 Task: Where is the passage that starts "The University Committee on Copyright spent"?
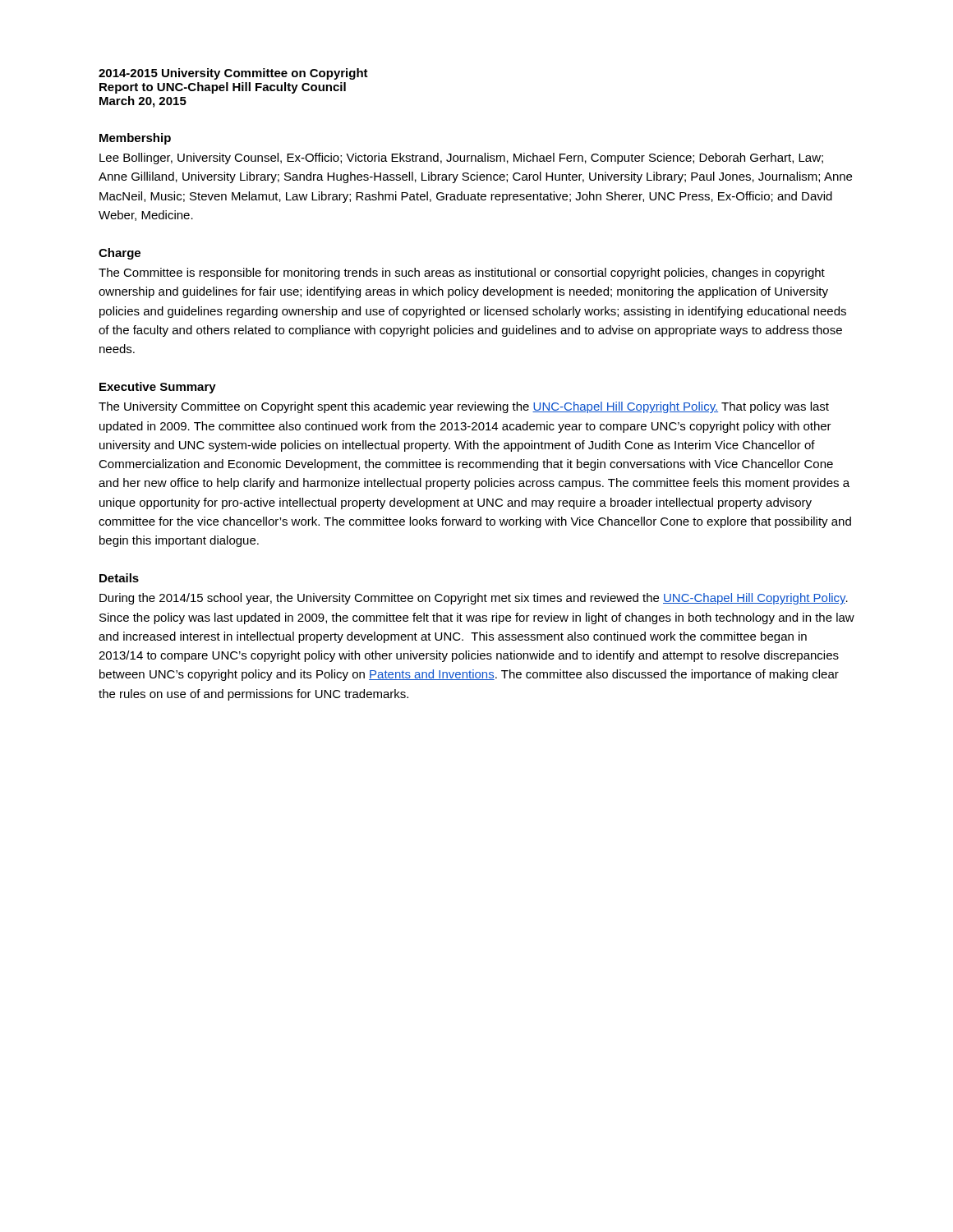pos(475,473)
